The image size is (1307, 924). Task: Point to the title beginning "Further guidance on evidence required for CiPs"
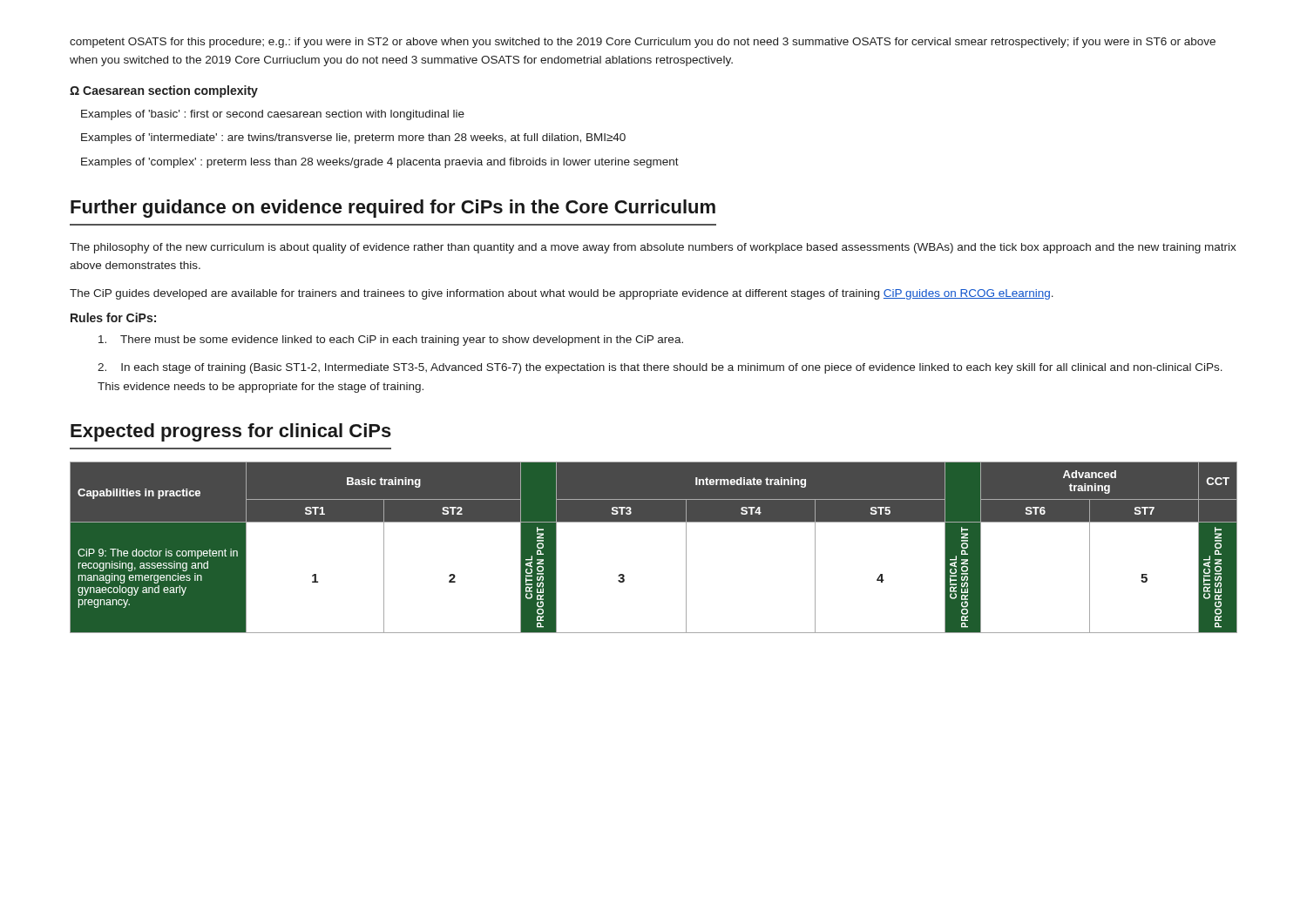click(x=393, y=207)
